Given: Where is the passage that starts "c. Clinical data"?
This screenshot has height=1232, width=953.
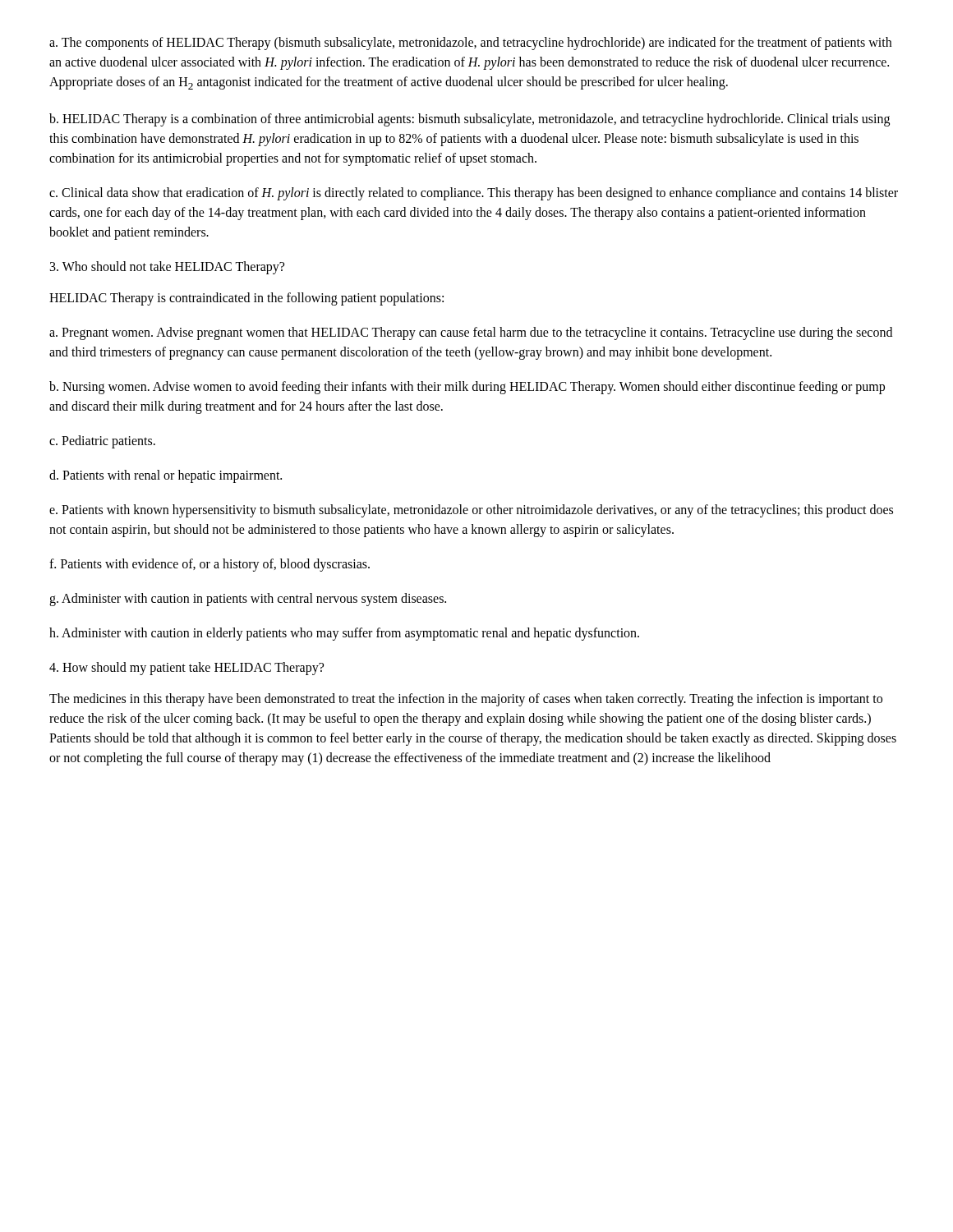Looking at the screenshot, I should (474, 212).
